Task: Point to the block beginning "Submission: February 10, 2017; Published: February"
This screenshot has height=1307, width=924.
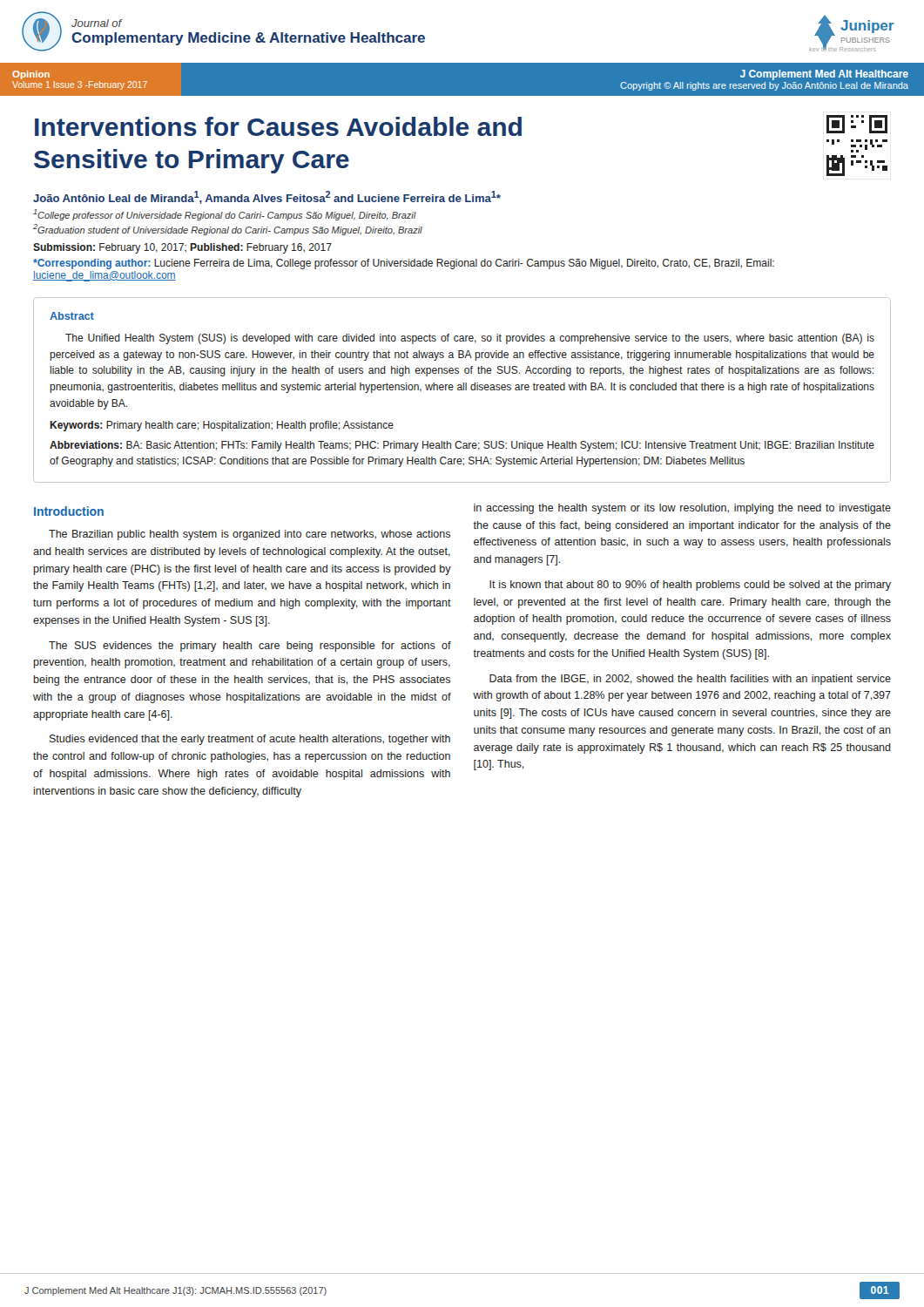Action: click(x=182, y=247)
